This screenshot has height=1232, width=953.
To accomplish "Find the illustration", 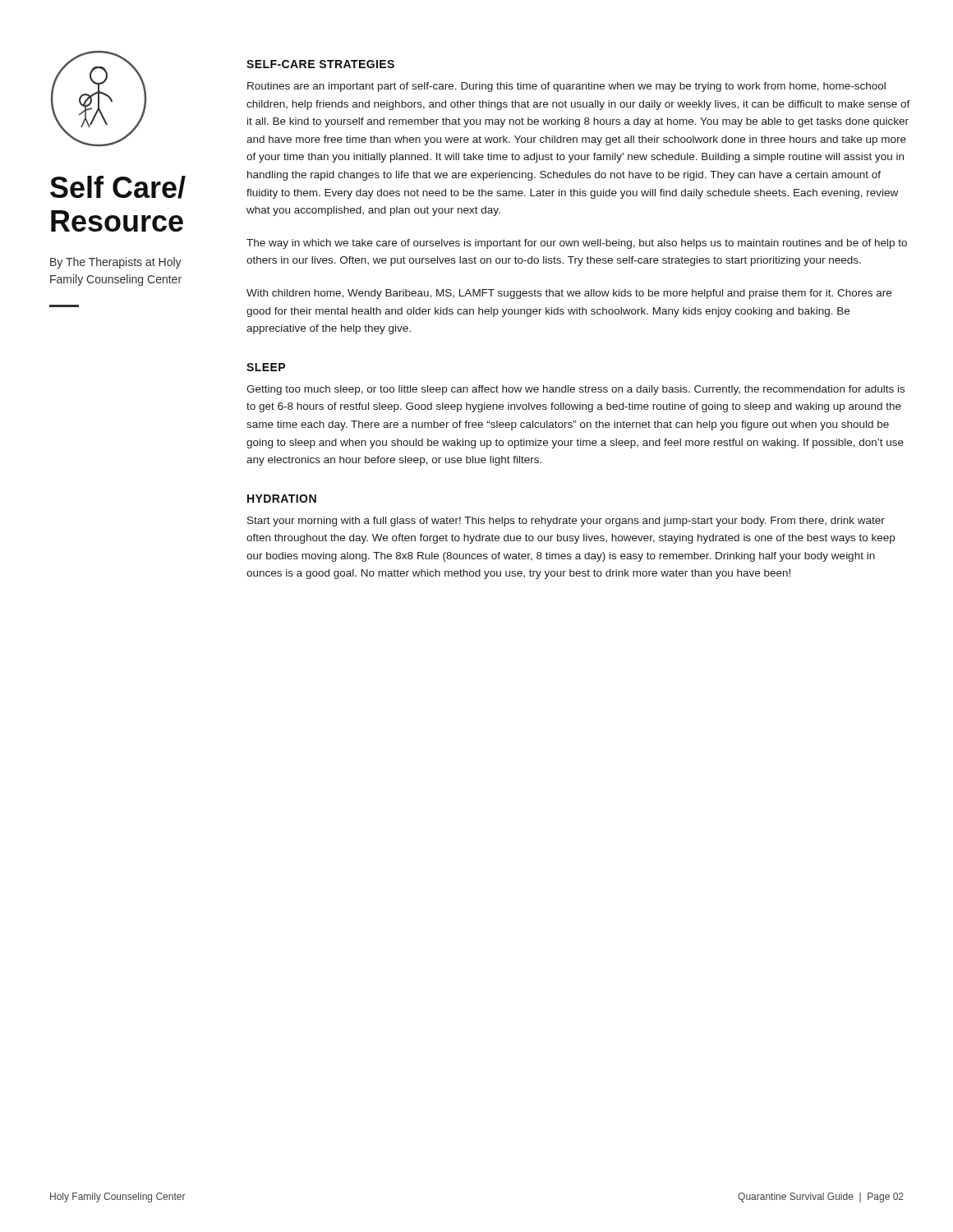I will tap(131, 100).
